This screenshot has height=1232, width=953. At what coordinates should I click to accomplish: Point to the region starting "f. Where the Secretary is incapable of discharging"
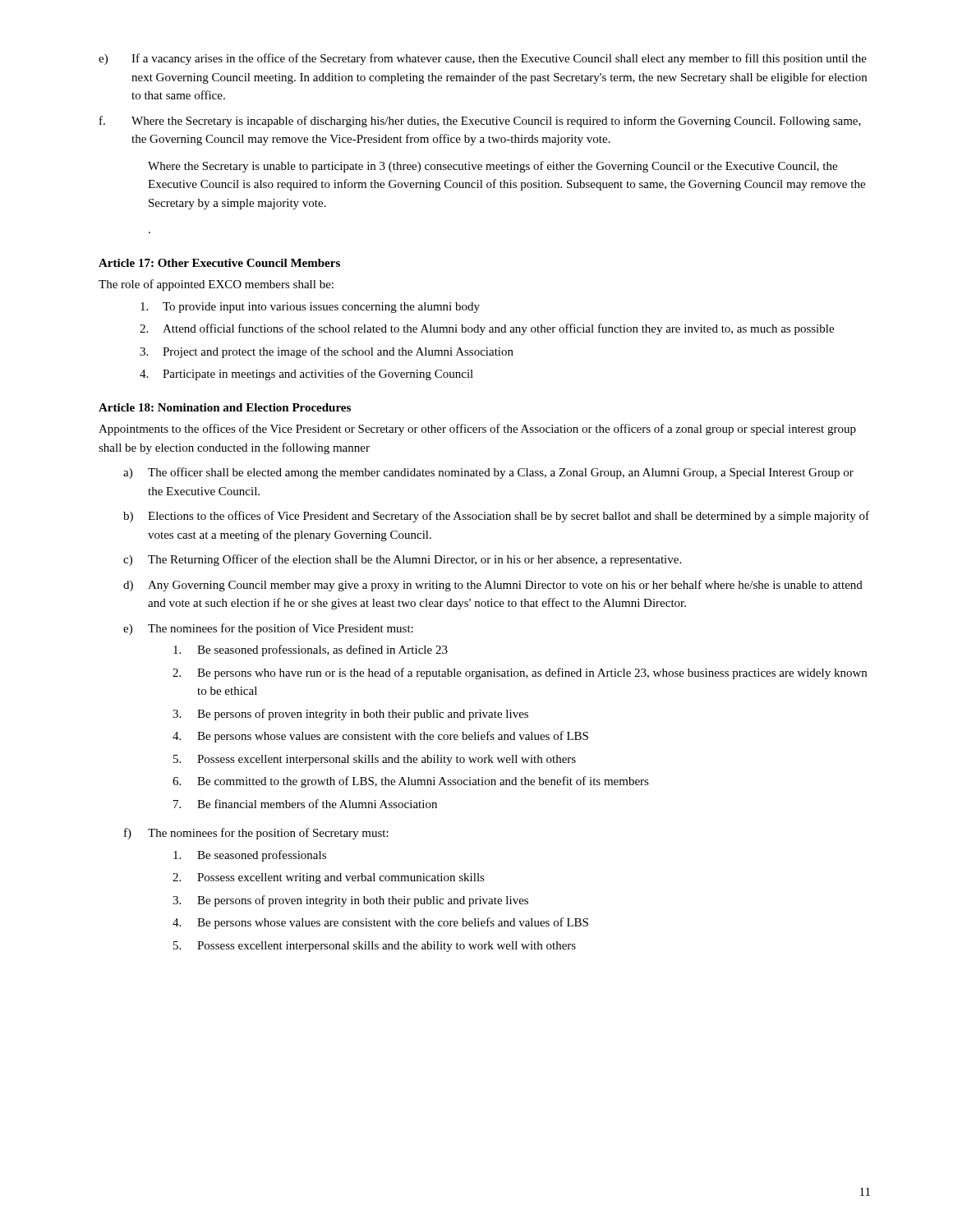[485, 175]
